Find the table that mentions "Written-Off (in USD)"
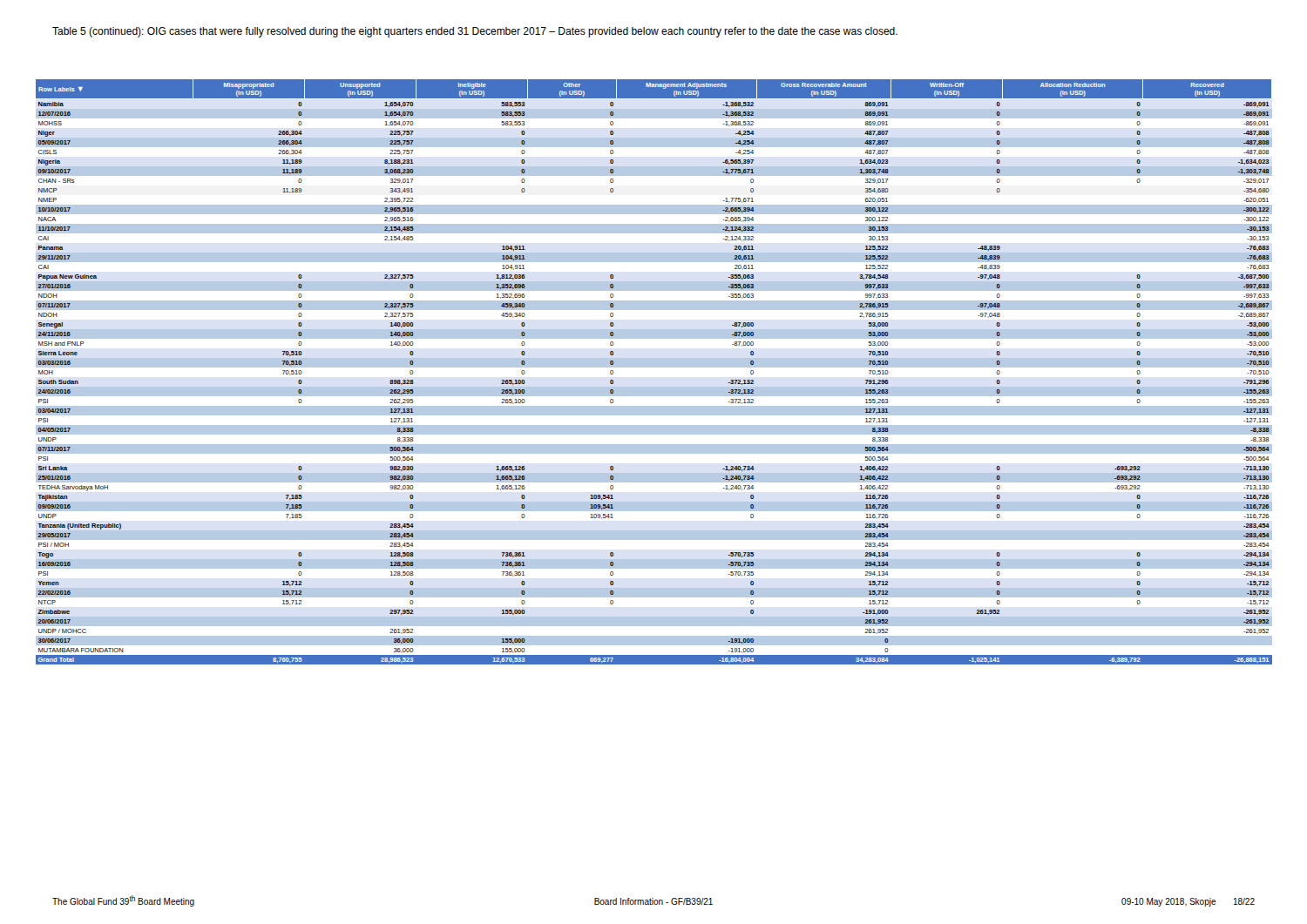The image size is (1307, 924). (x=654, y=471)
